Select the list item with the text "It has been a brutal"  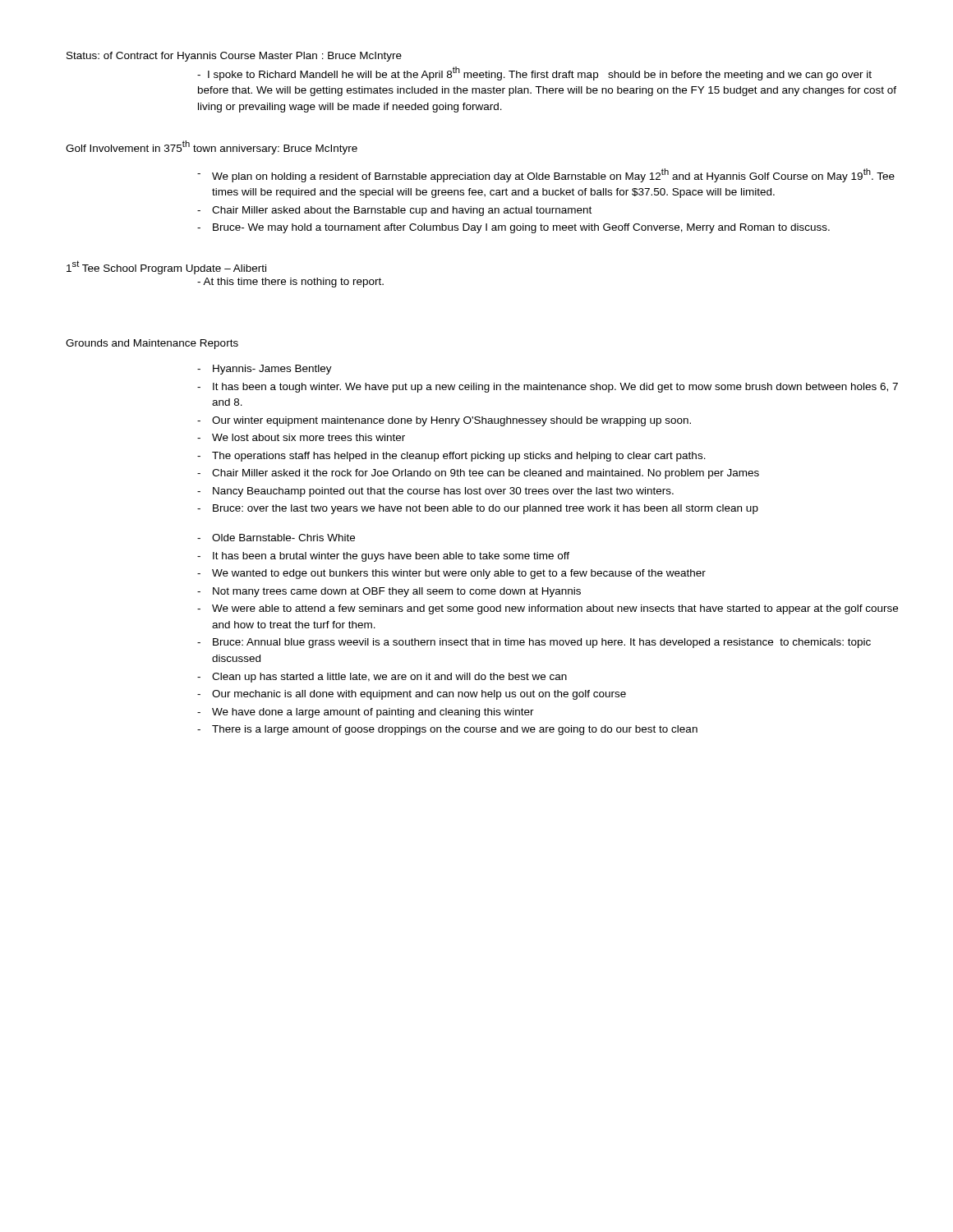coord(391,555)
